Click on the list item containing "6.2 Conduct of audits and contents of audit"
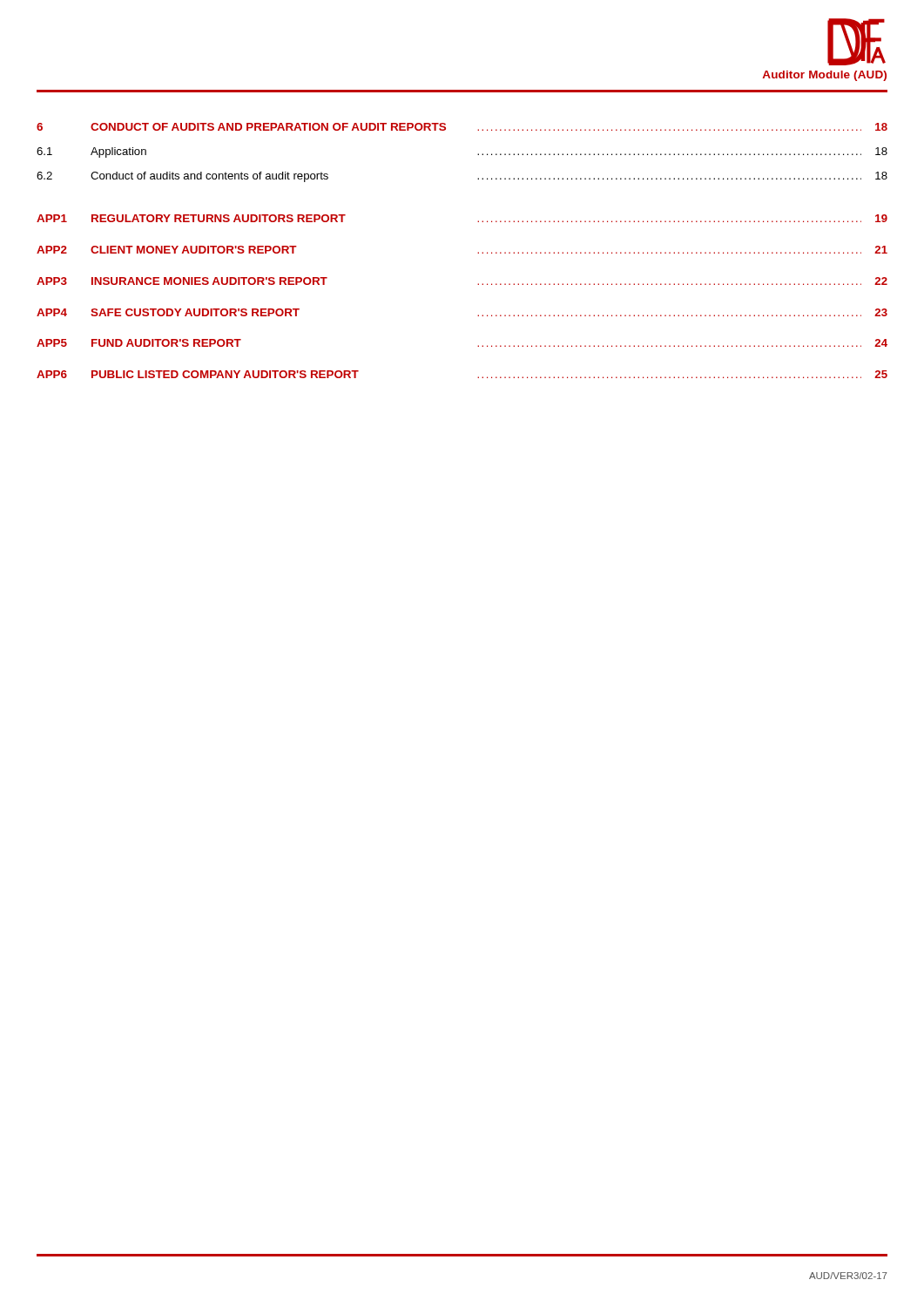 pos(207,176)
